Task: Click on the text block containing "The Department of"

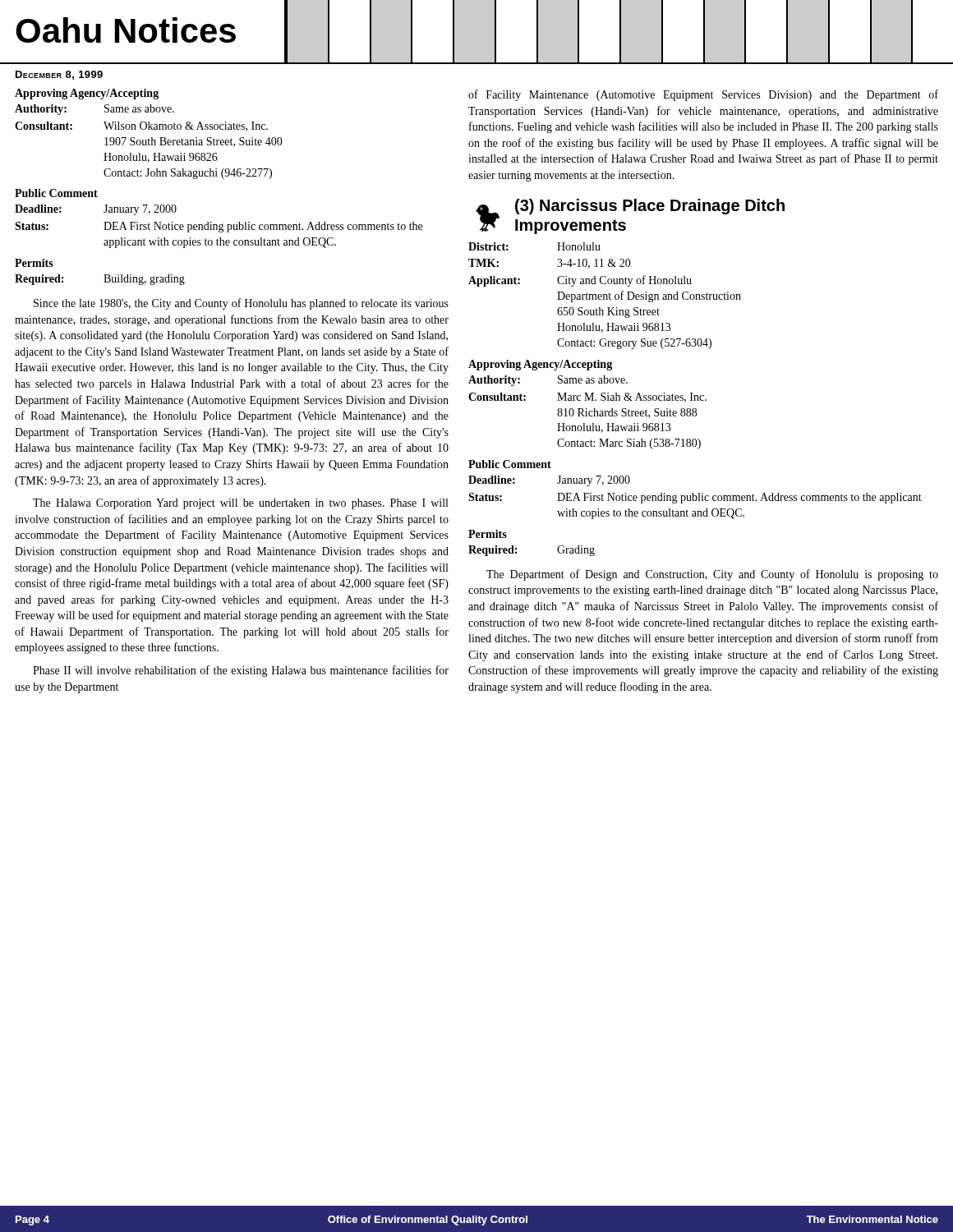Action: click(703, 631)
